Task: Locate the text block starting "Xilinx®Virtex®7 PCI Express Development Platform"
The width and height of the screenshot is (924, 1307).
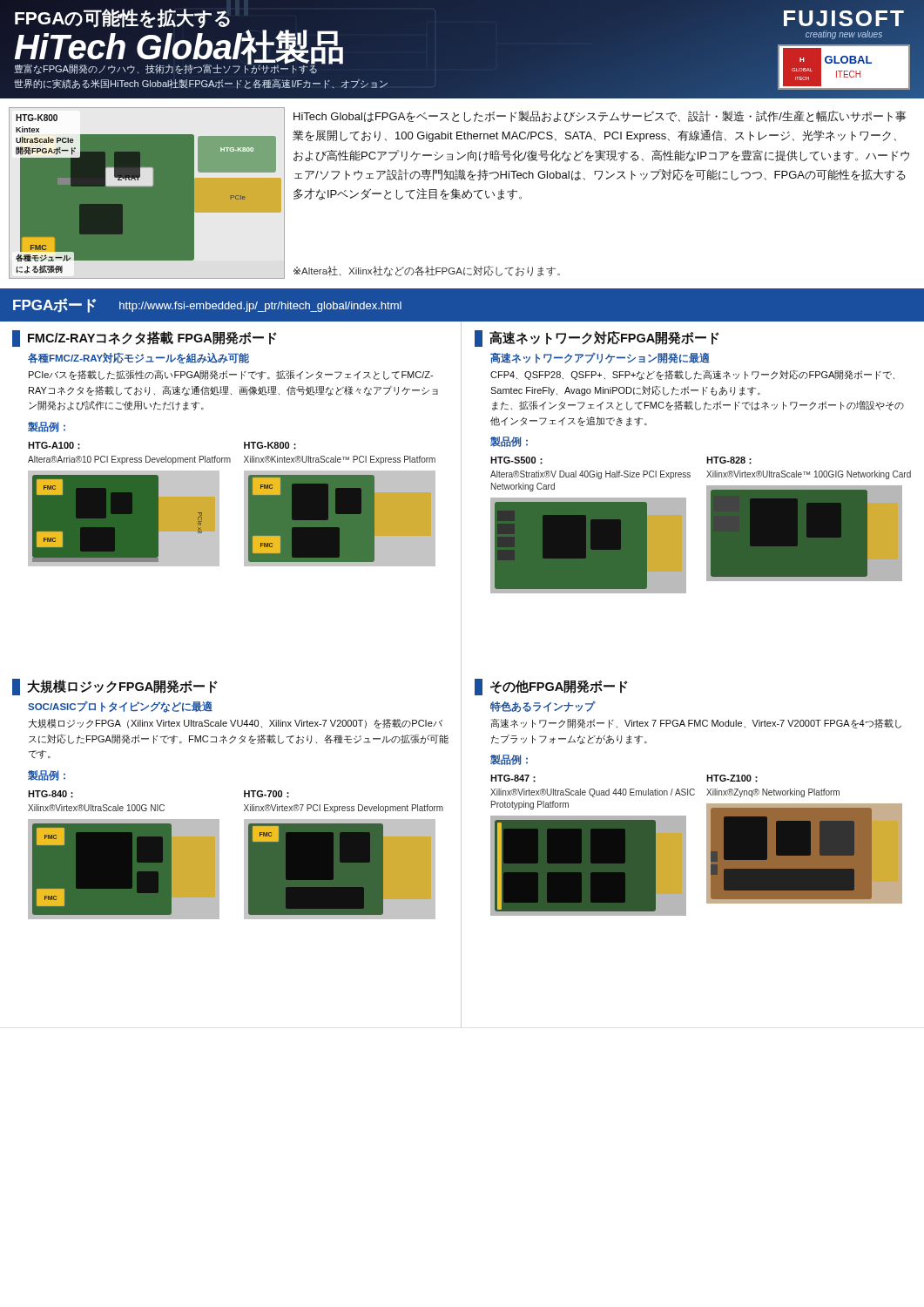Action: [x=343, y=808]
